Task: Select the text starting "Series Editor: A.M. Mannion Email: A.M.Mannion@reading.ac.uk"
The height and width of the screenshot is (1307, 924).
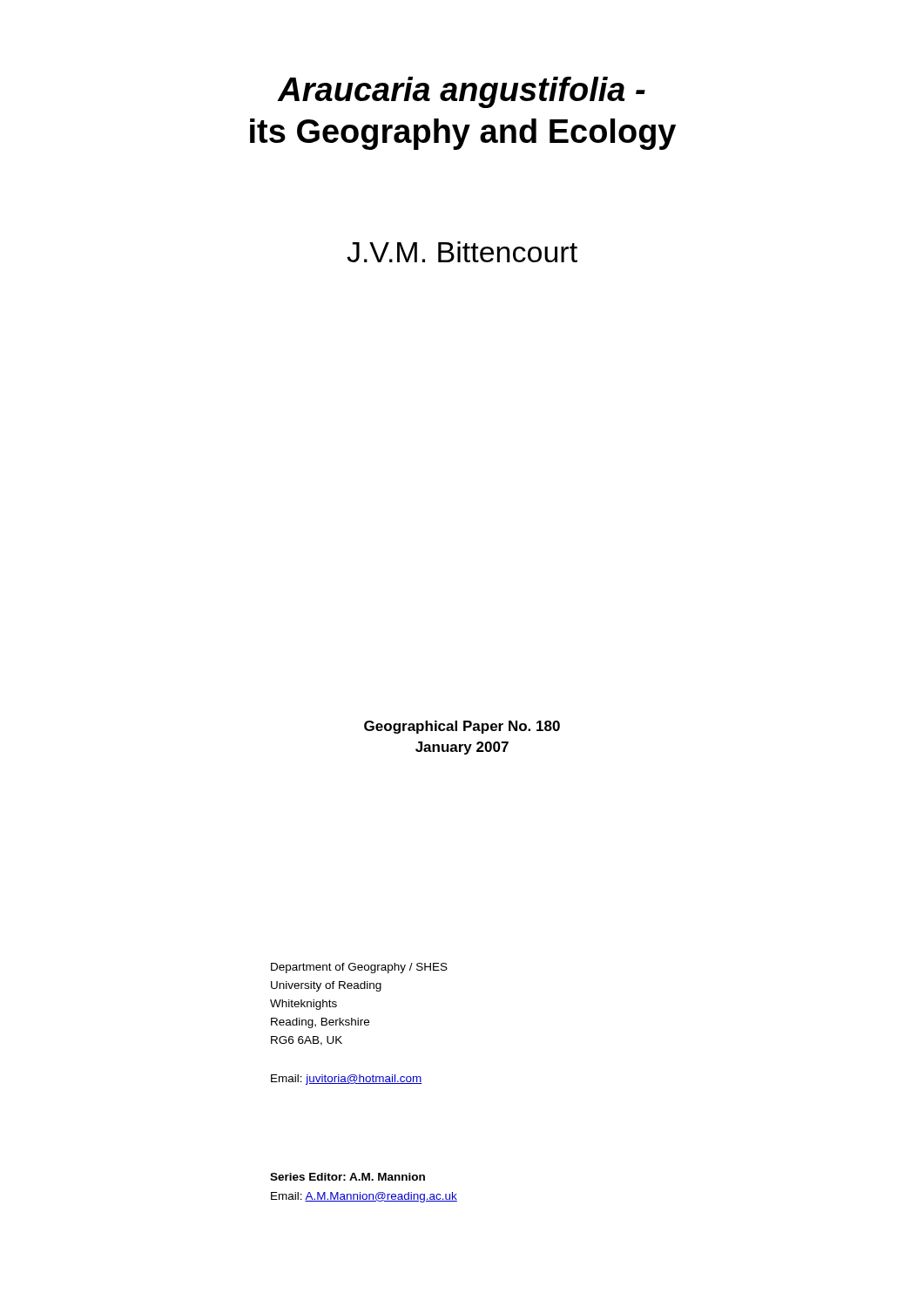Action: tap(364, 1186)
